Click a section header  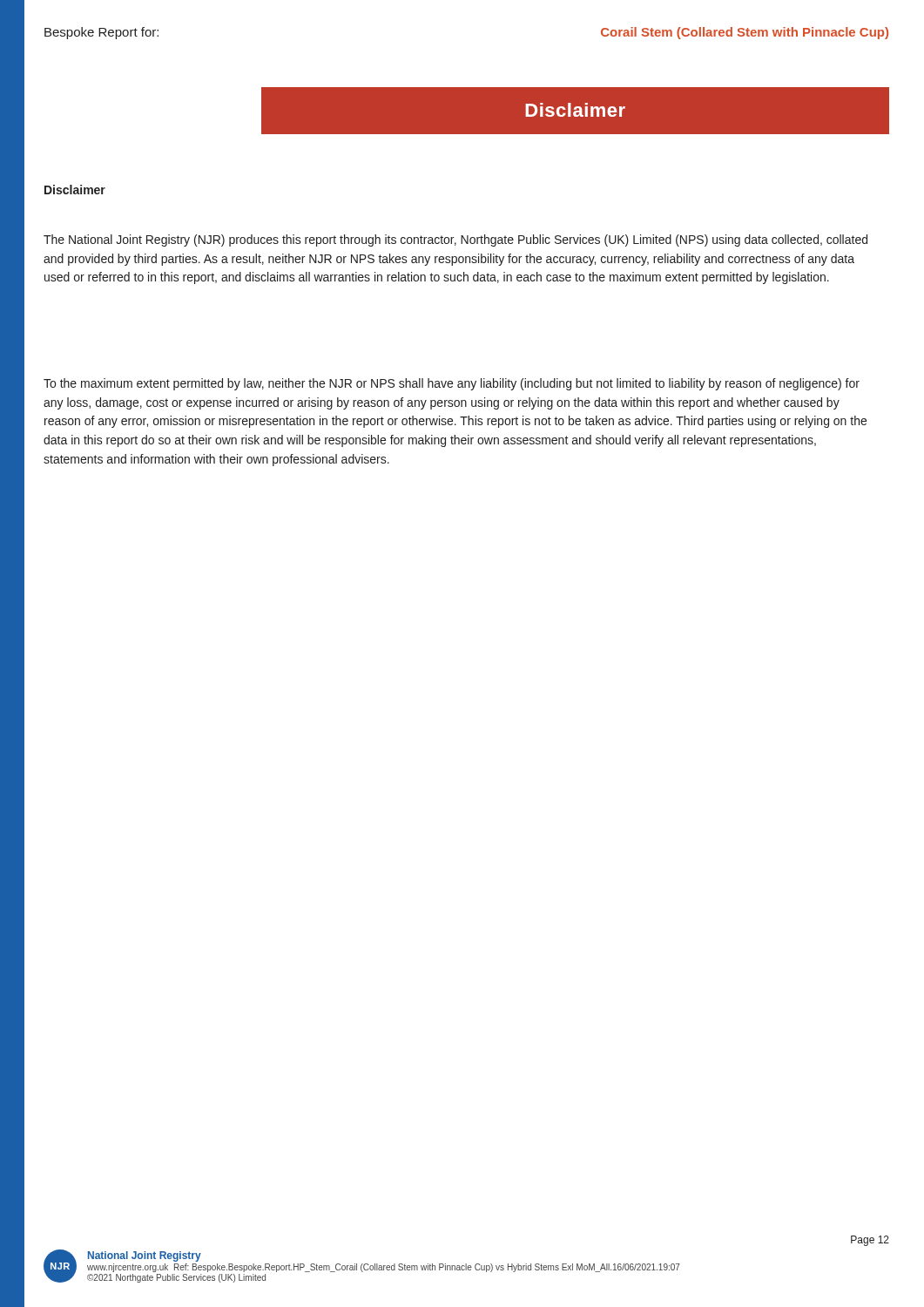[74, 190]
